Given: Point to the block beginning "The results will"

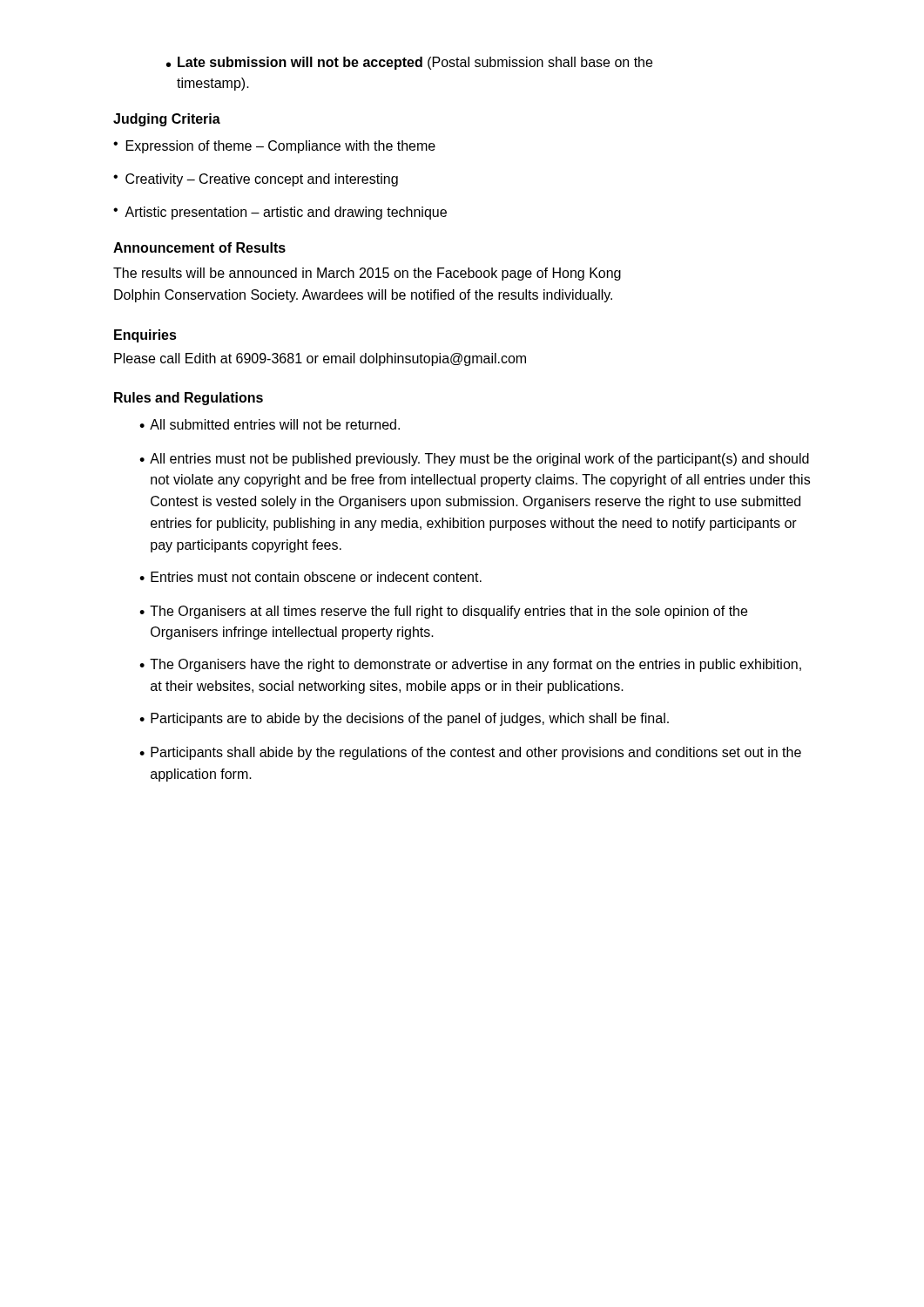Looking at the screenshot, I should (367, 284).
